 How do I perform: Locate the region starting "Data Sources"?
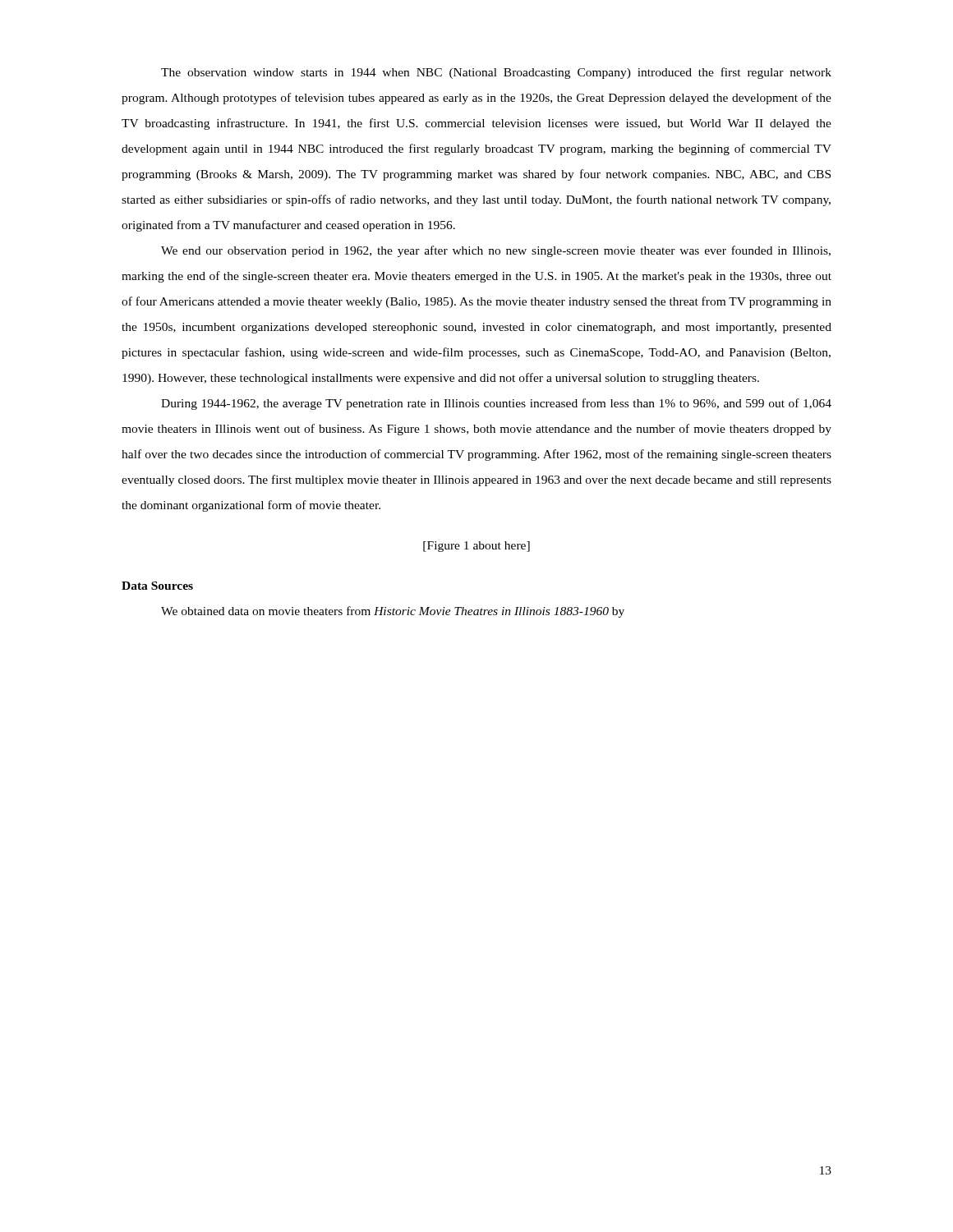(157, 585)
